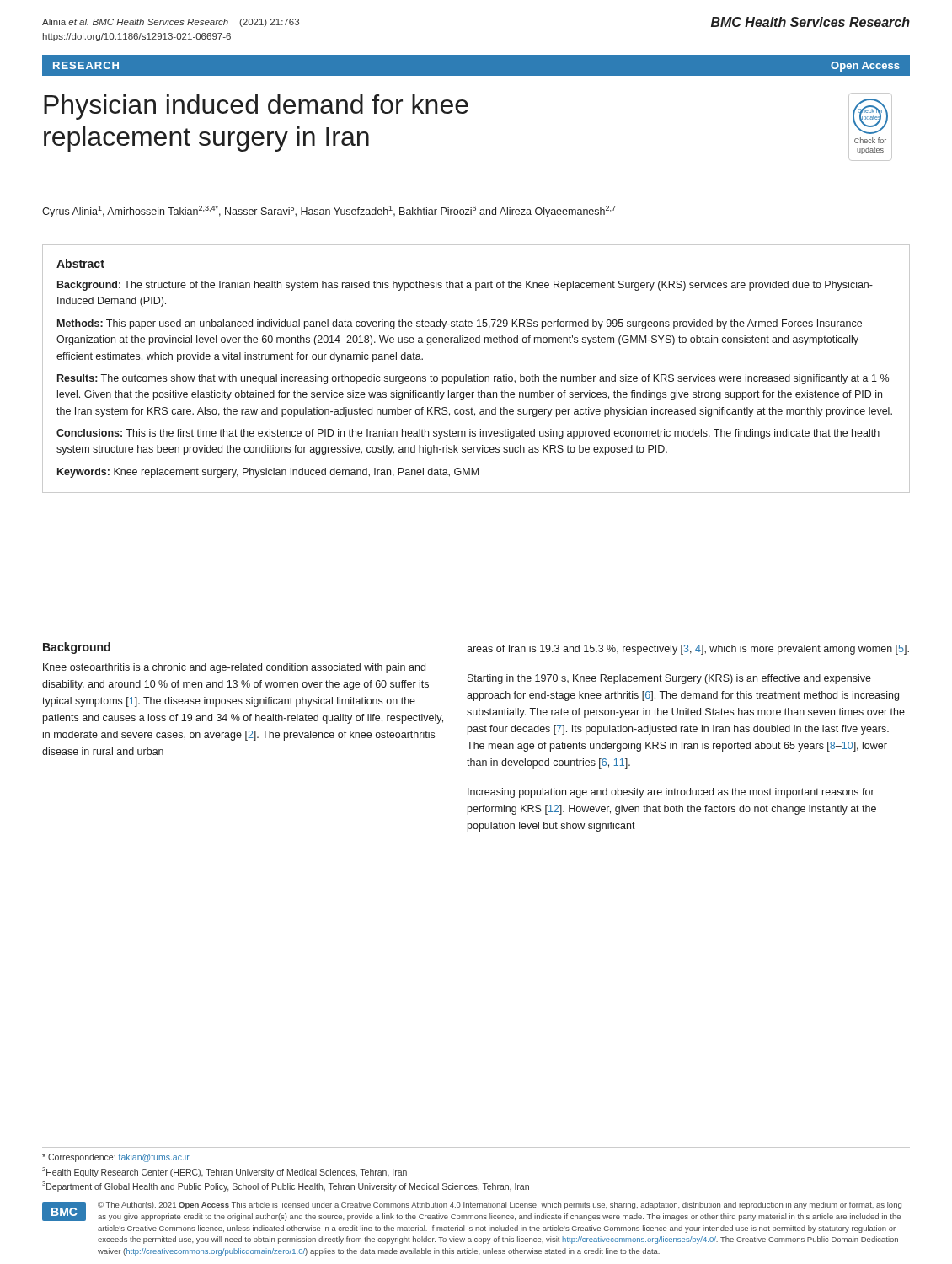This screenshot has width=952, height=1264.
Task: Point to the title beginning "Physician induced demand for kneereplacement surgery in"
Action: (x=421, y=121)
